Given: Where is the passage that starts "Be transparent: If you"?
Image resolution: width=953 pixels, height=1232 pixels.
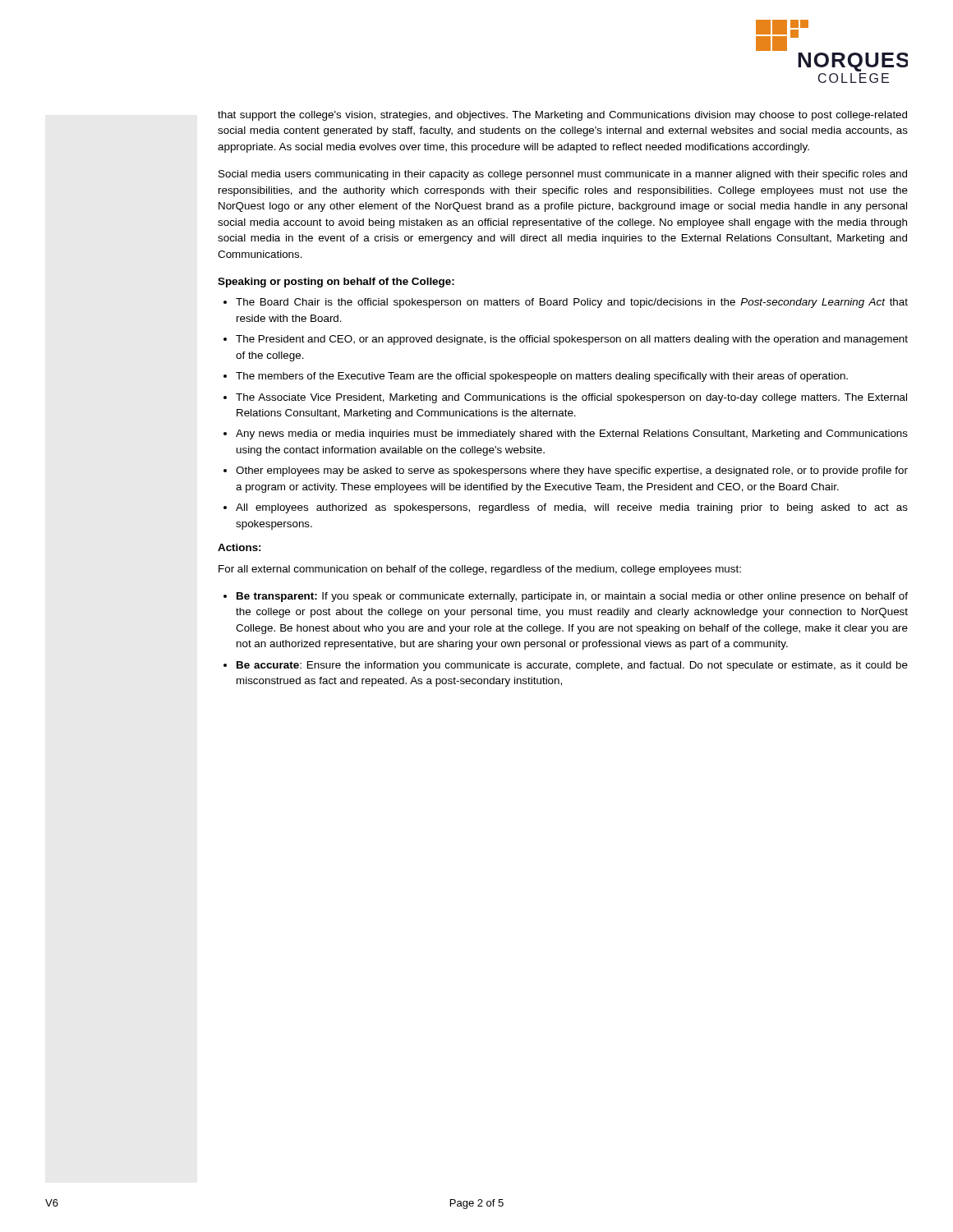Looking at the screenshot, I should click(x=572, y=620).
